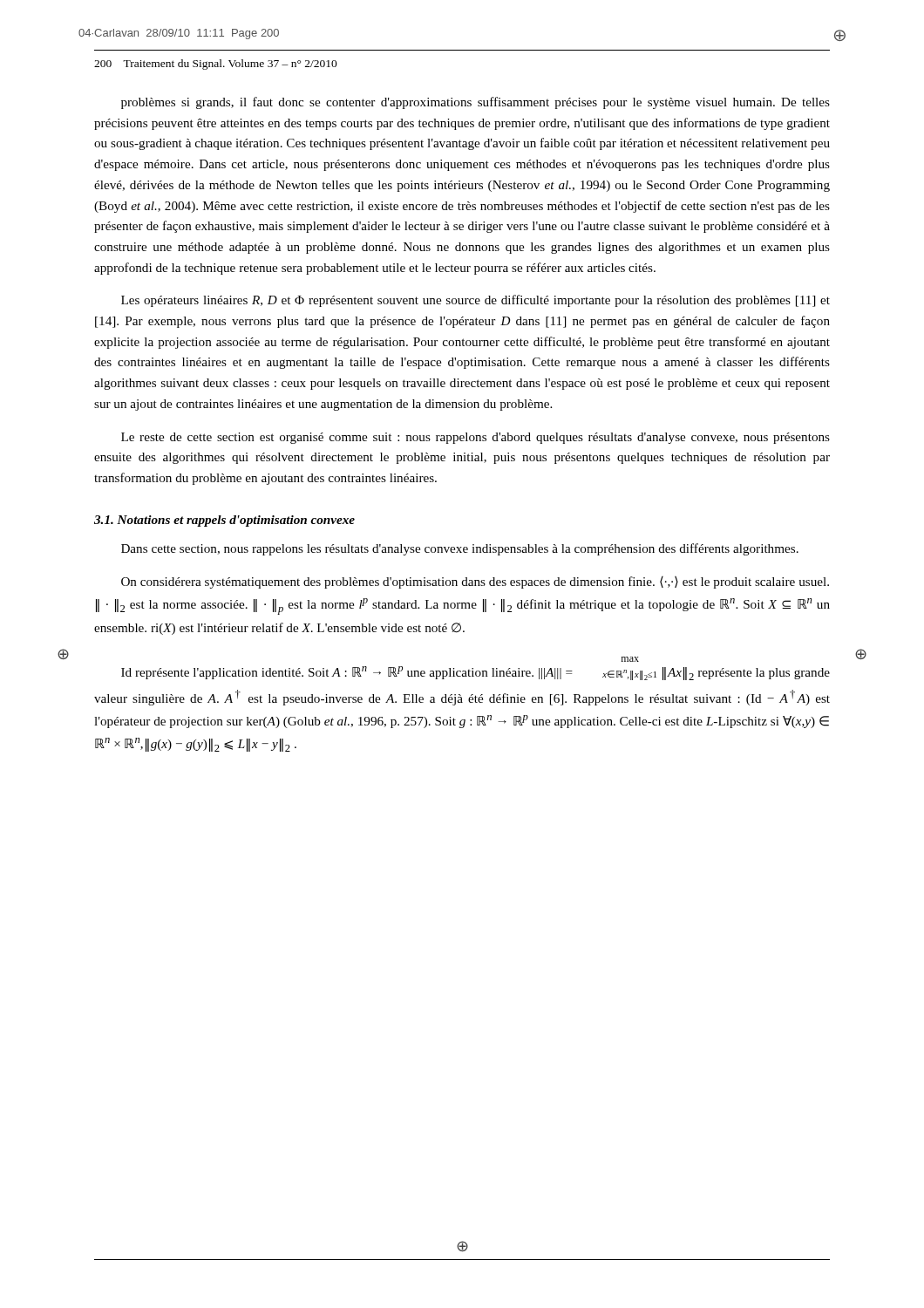Navigate to the element starting "Le reste de cette section"
The height and width of the screenshot is (1308, 924).
[462, 457]
